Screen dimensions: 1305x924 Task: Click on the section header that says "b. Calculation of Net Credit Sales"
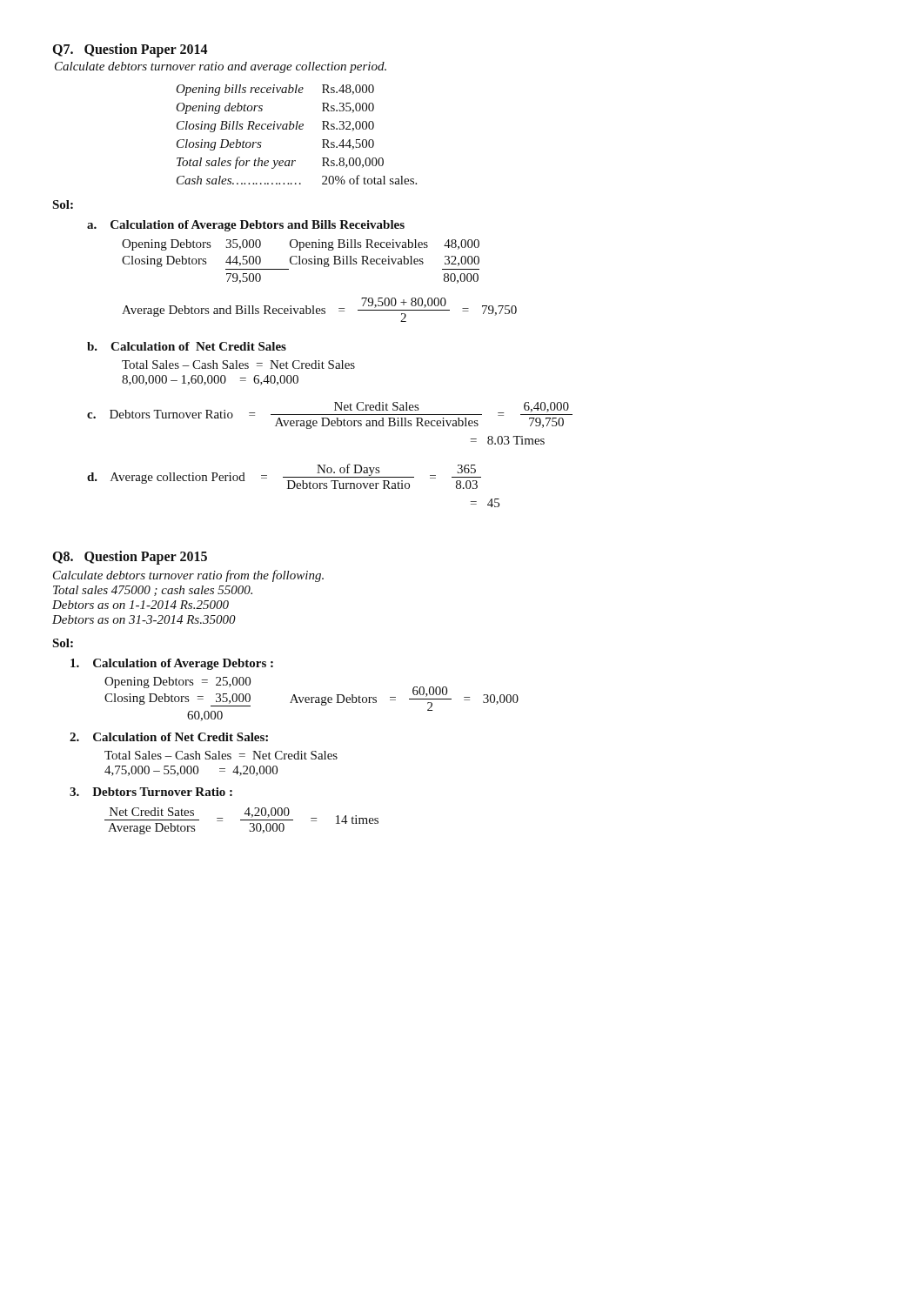(x=187, y=346)
